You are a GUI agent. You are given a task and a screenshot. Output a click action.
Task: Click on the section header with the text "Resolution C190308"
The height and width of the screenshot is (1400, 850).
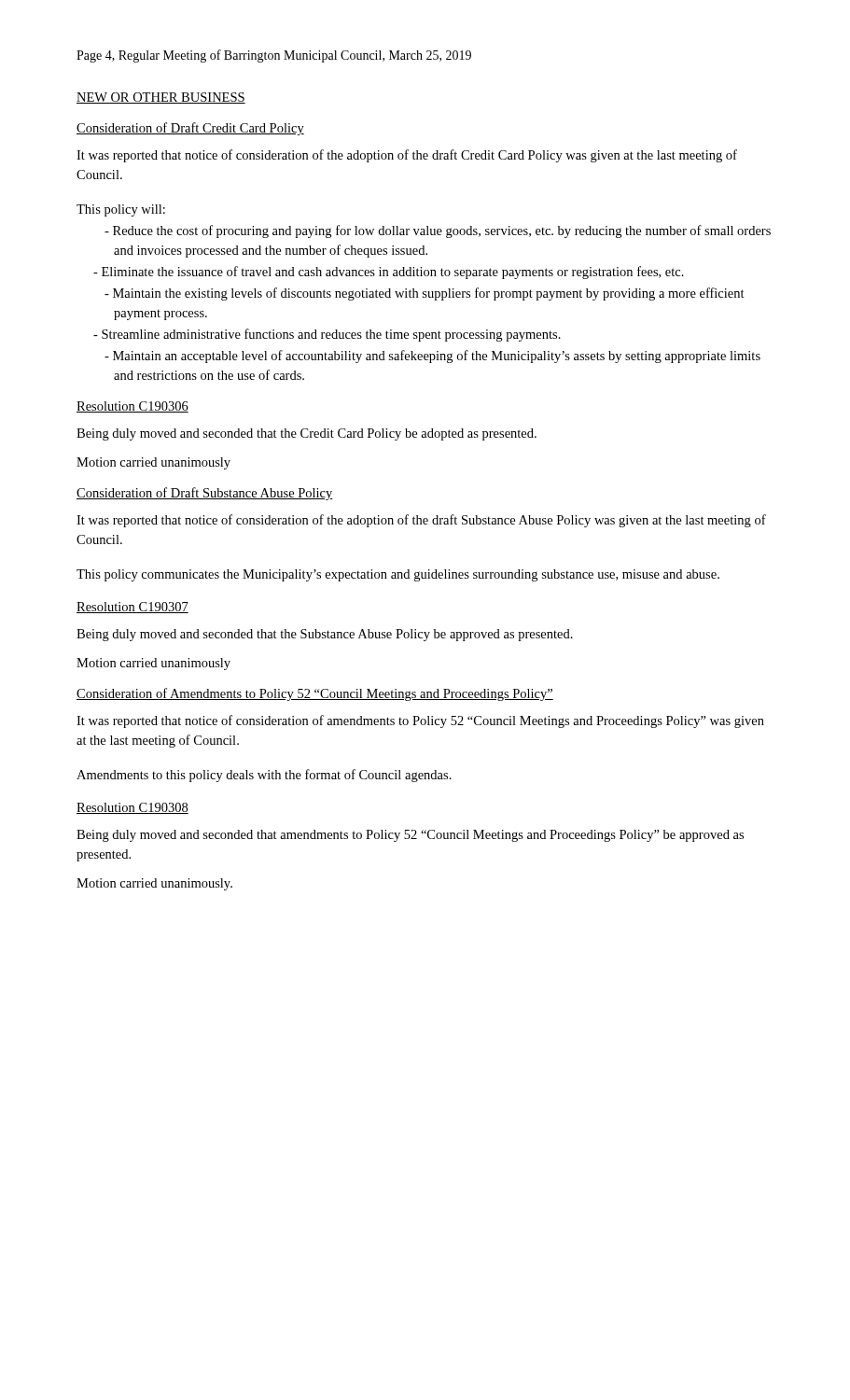(x=132, y=808)
